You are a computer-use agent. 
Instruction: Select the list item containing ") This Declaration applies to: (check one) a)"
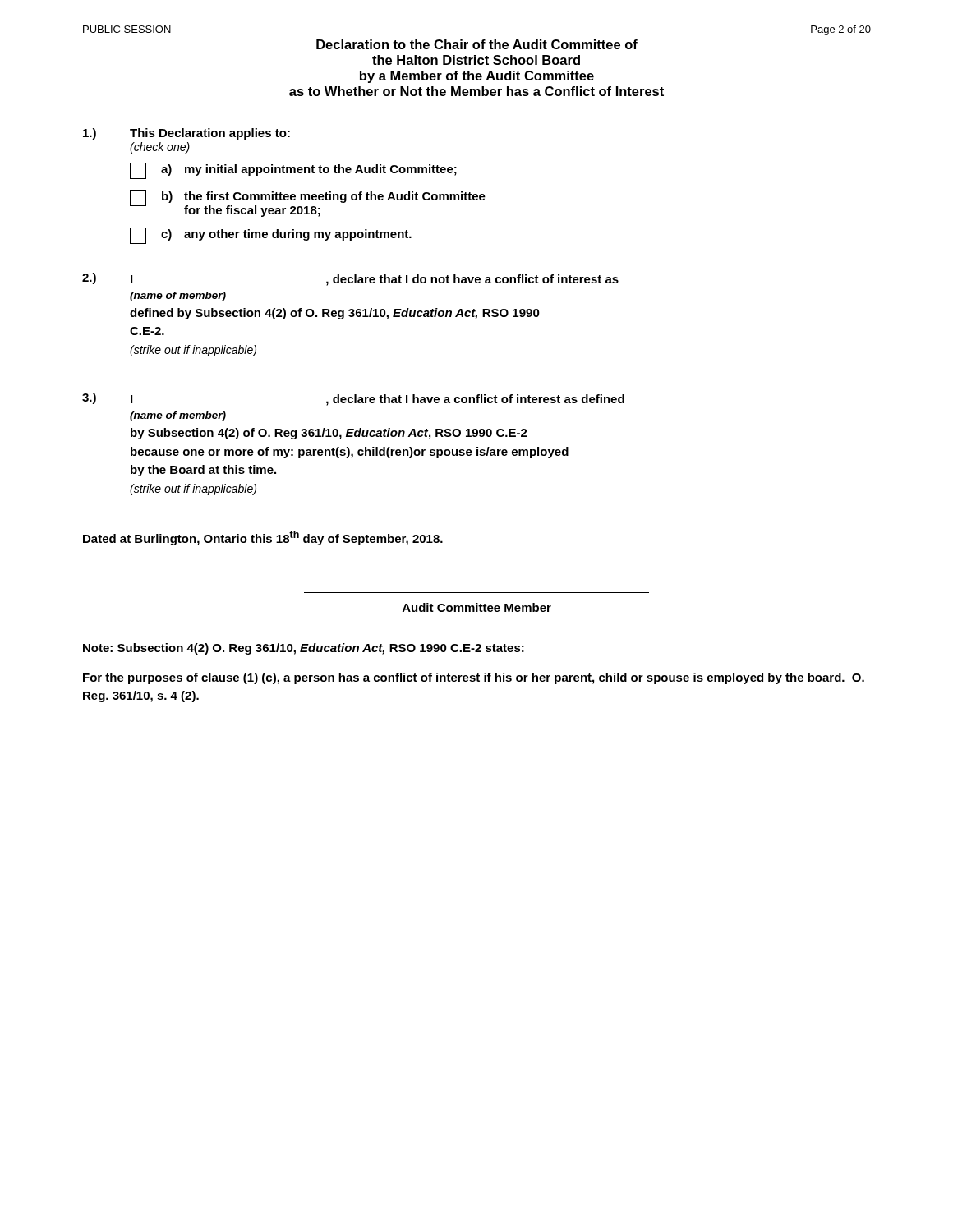pos(476,185)
